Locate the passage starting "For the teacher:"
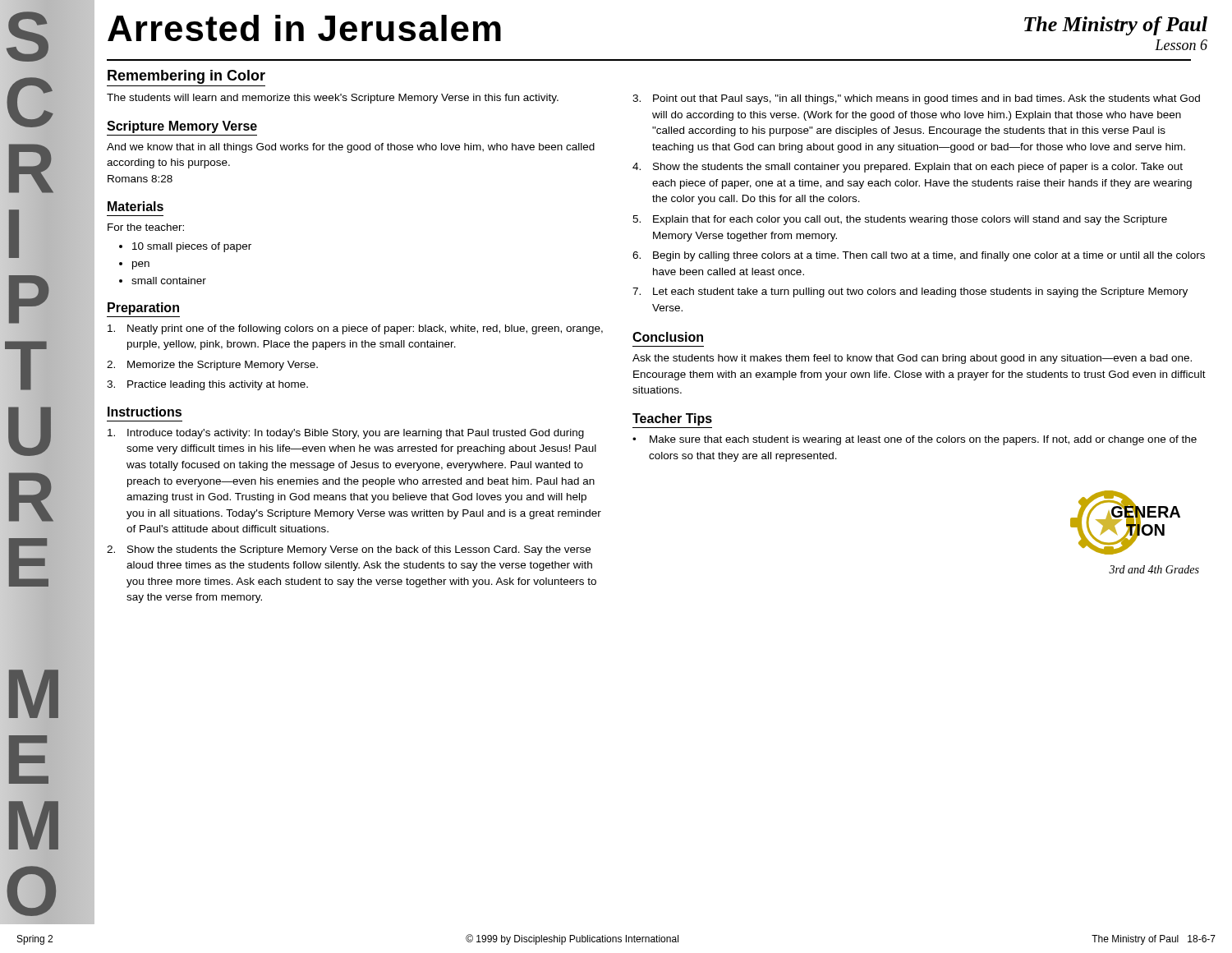 146,227
